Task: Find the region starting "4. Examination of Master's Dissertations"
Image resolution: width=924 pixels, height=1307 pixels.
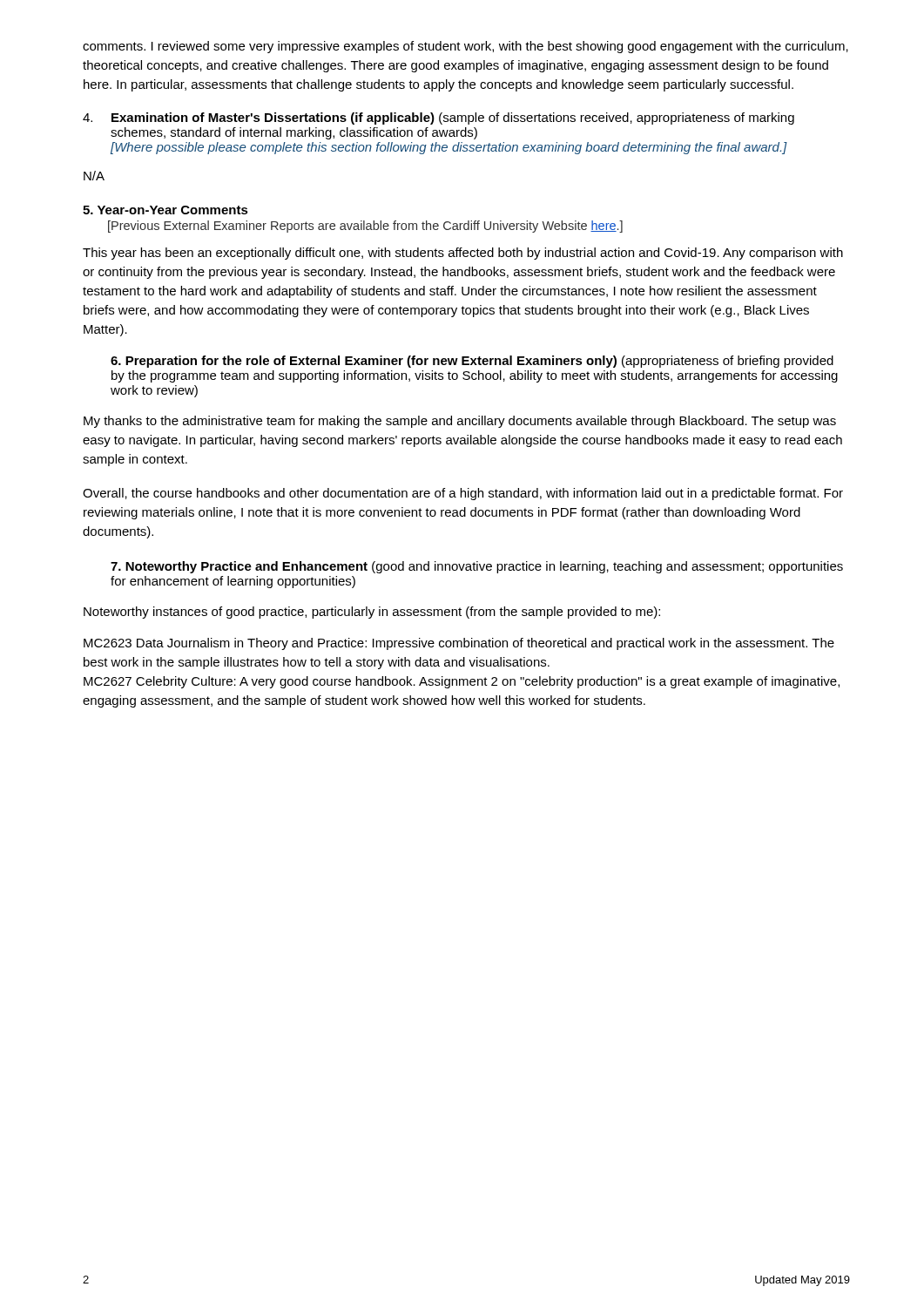Action: click(466, 132)
